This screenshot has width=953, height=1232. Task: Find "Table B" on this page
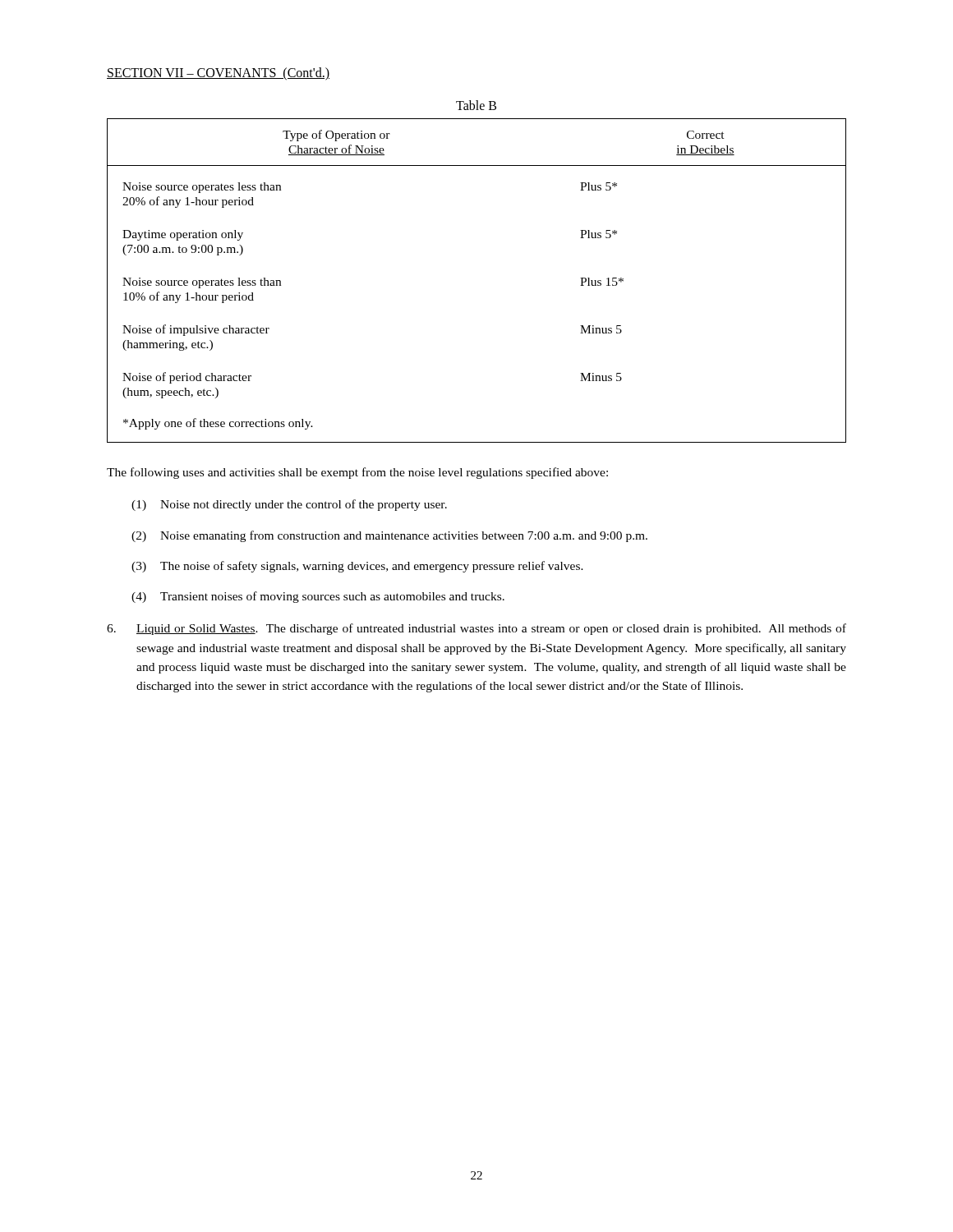click(476, 106)
